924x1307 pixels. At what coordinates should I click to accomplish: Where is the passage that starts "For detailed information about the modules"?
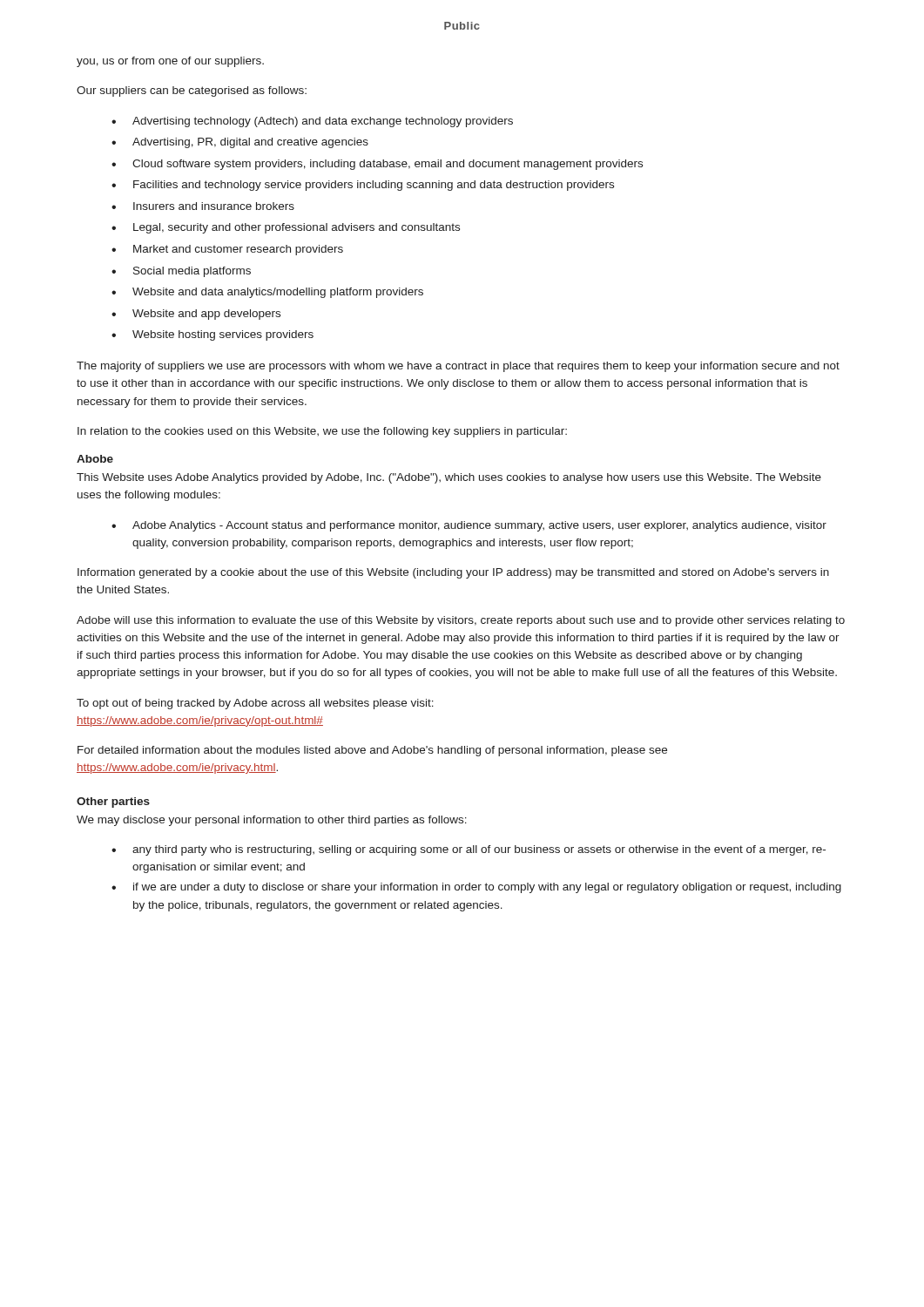click(x=372, y=759)
